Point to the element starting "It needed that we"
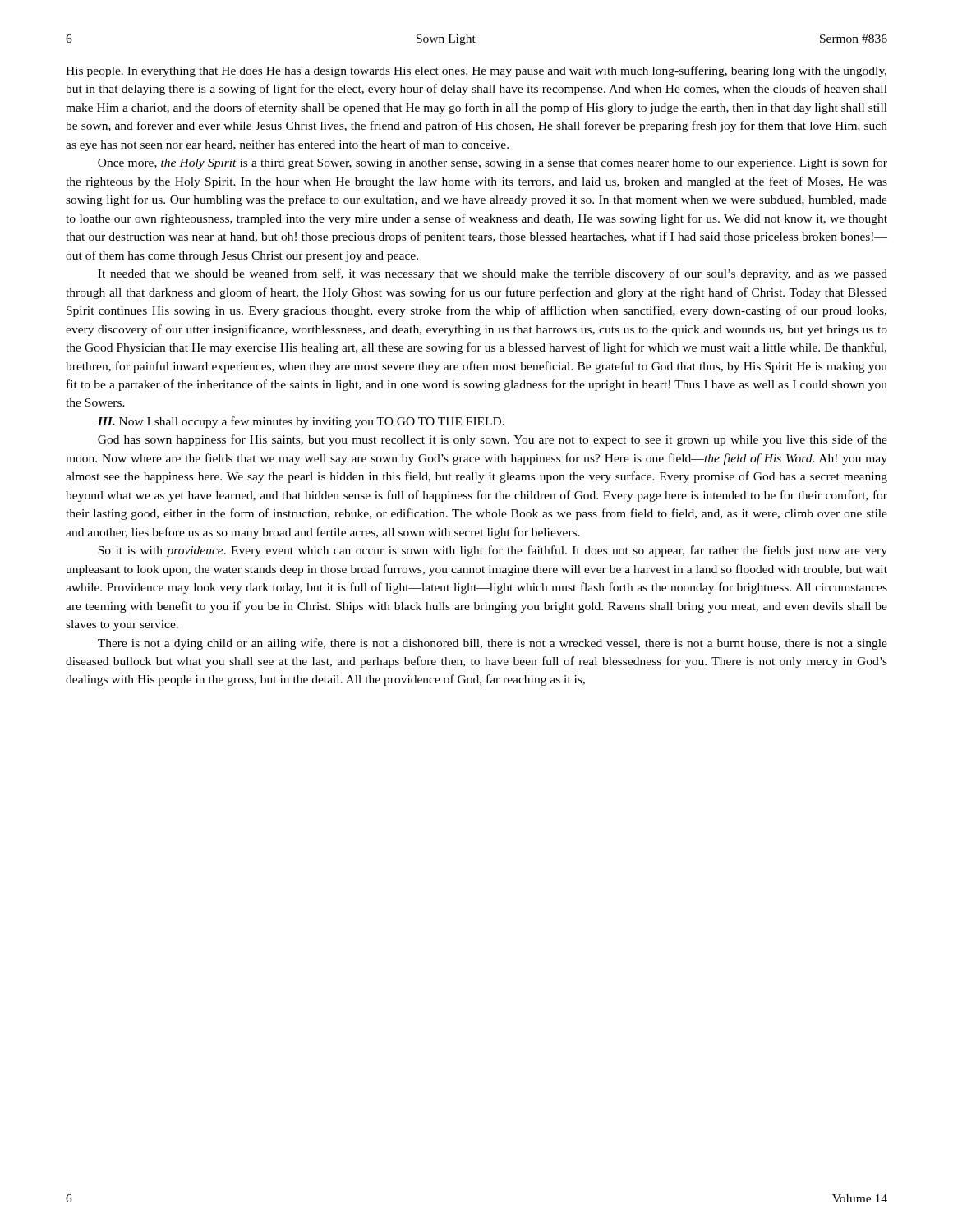The width and height of the screenshot is (953, 1232). [x=476, y=338]
